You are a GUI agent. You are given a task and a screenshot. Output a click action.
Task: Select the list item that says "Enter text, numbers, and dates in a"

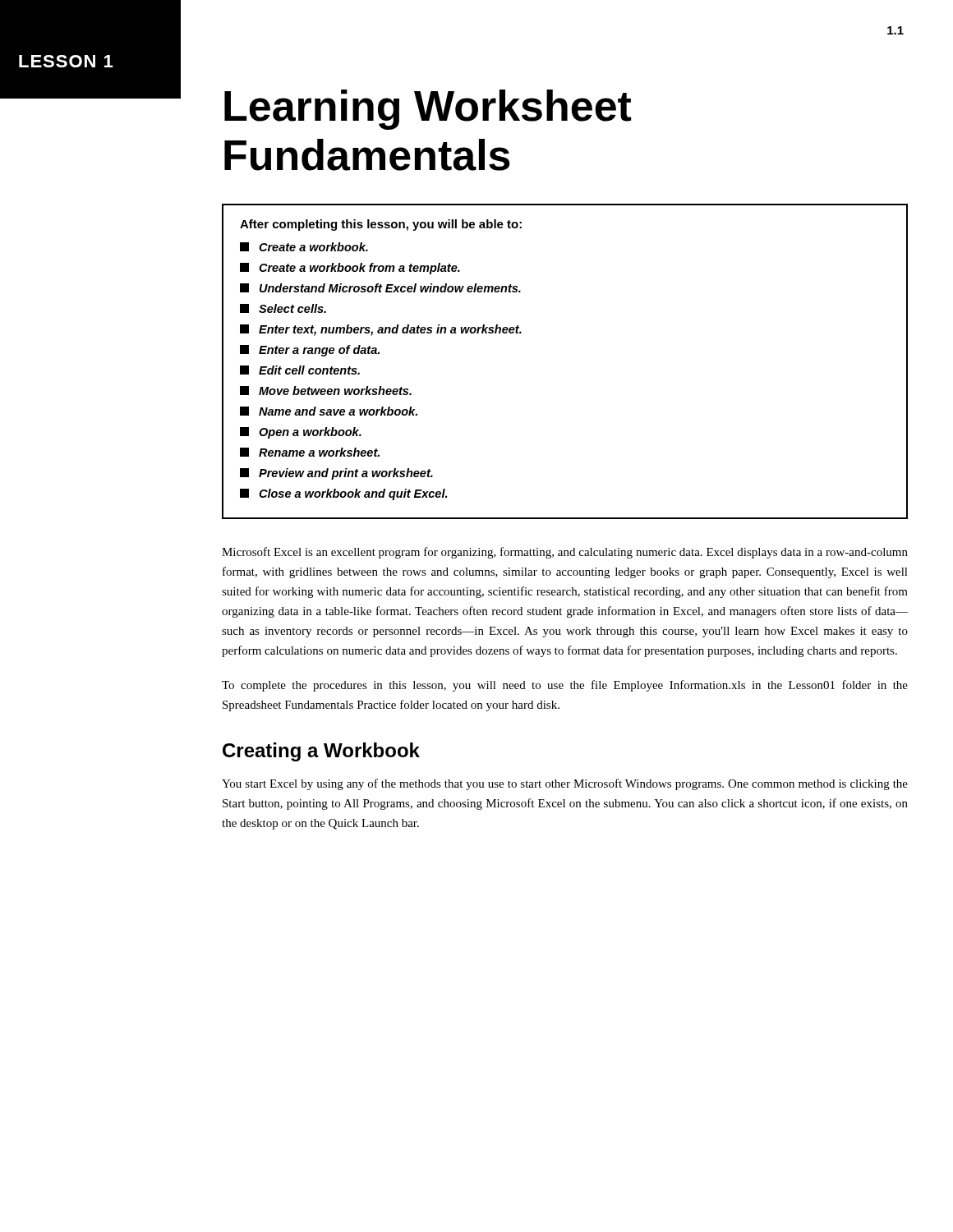pyautogui.click(x=381, y=329)
